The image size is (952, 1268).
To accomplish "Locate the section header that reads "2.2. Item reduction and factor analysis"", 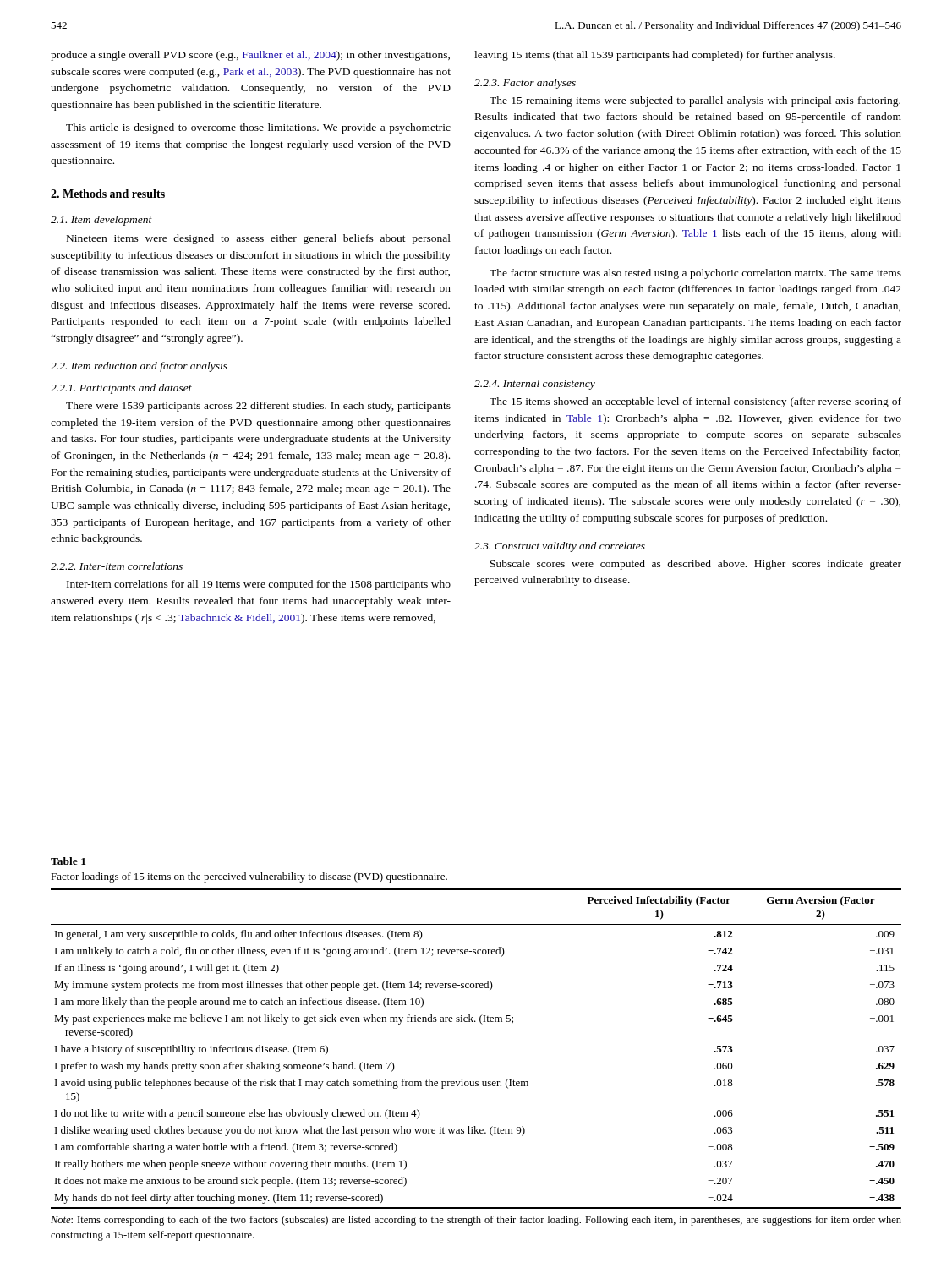I will [x=139, y=365].
